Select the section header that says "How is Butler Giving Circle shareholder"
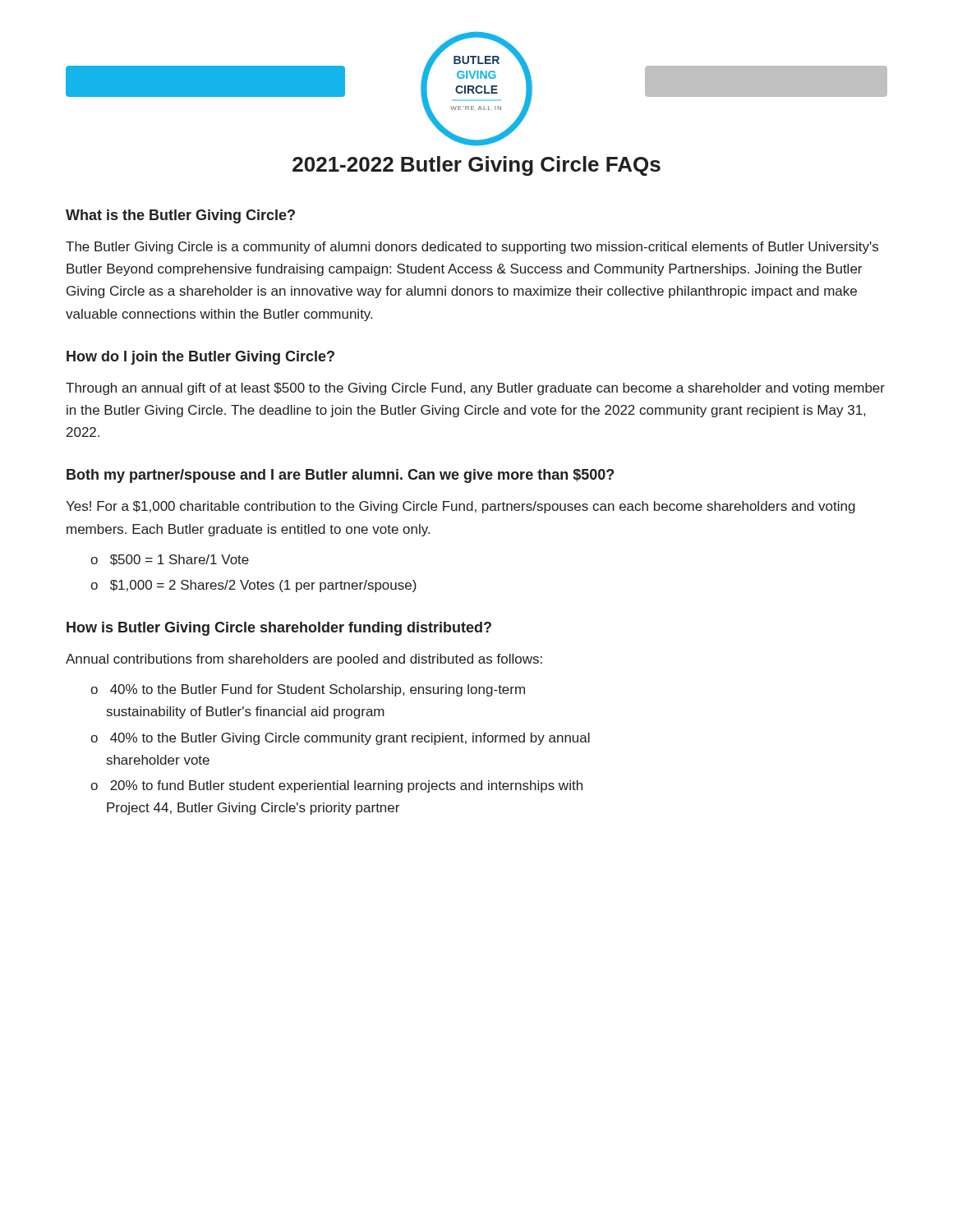953x1232 pixels. [x=279, y=628]
